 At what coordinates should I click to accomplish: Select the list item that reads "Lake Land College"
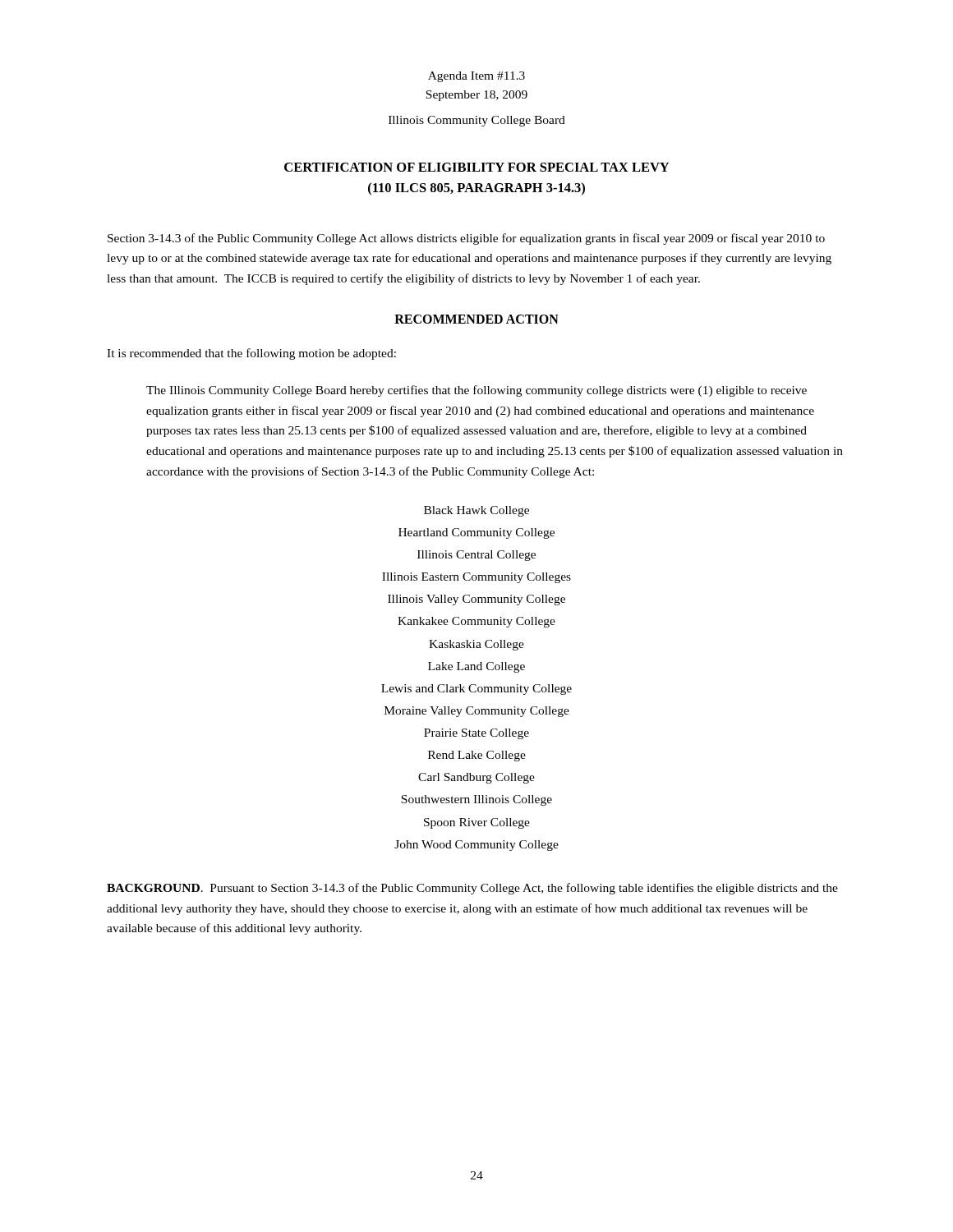(x=476, y=665)
